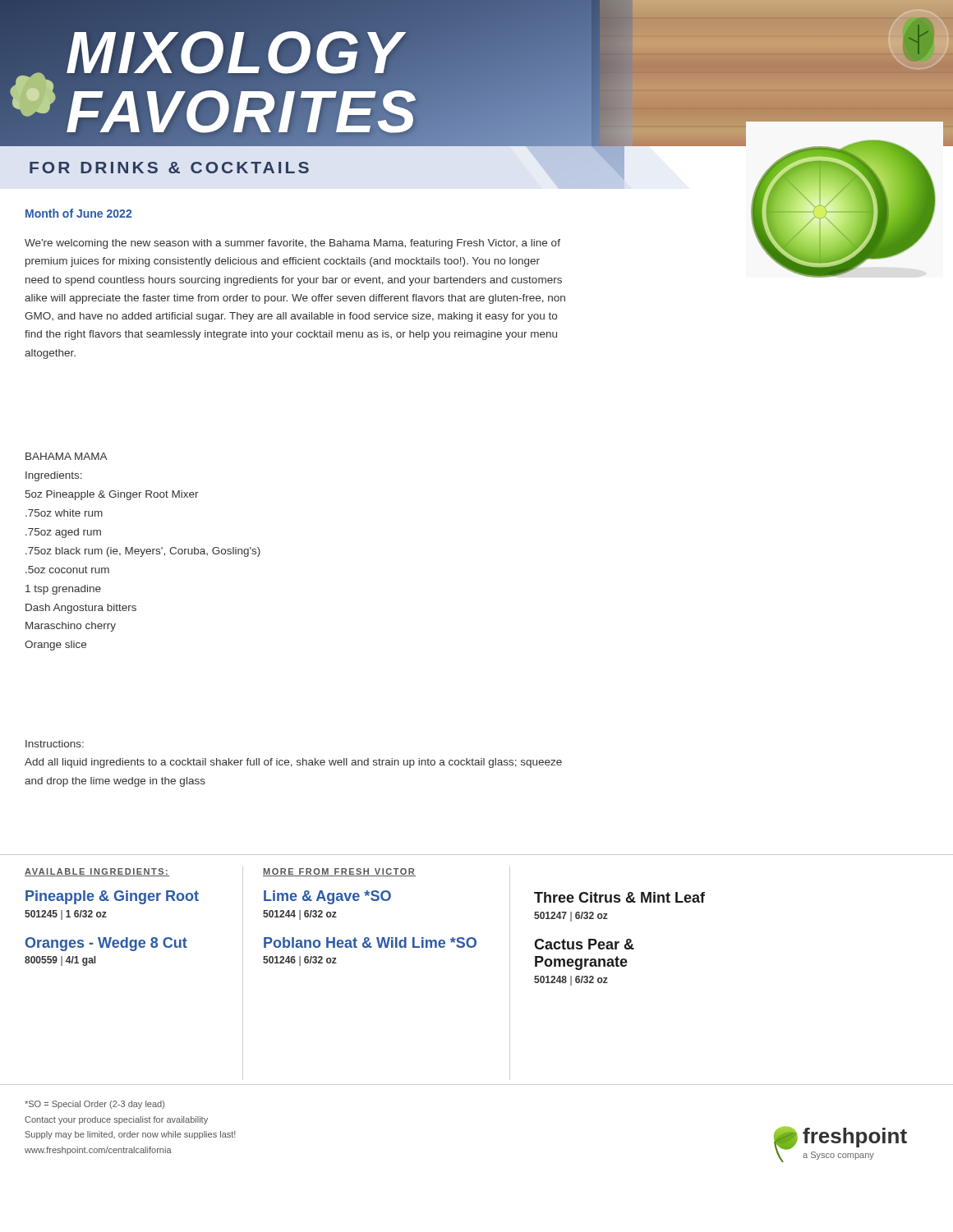Select the text block that reads "Three Citrus & Mint Leaf 501247 | 6/32"
This screenshot has width=953, height=1232.
[x=619, y=897]
